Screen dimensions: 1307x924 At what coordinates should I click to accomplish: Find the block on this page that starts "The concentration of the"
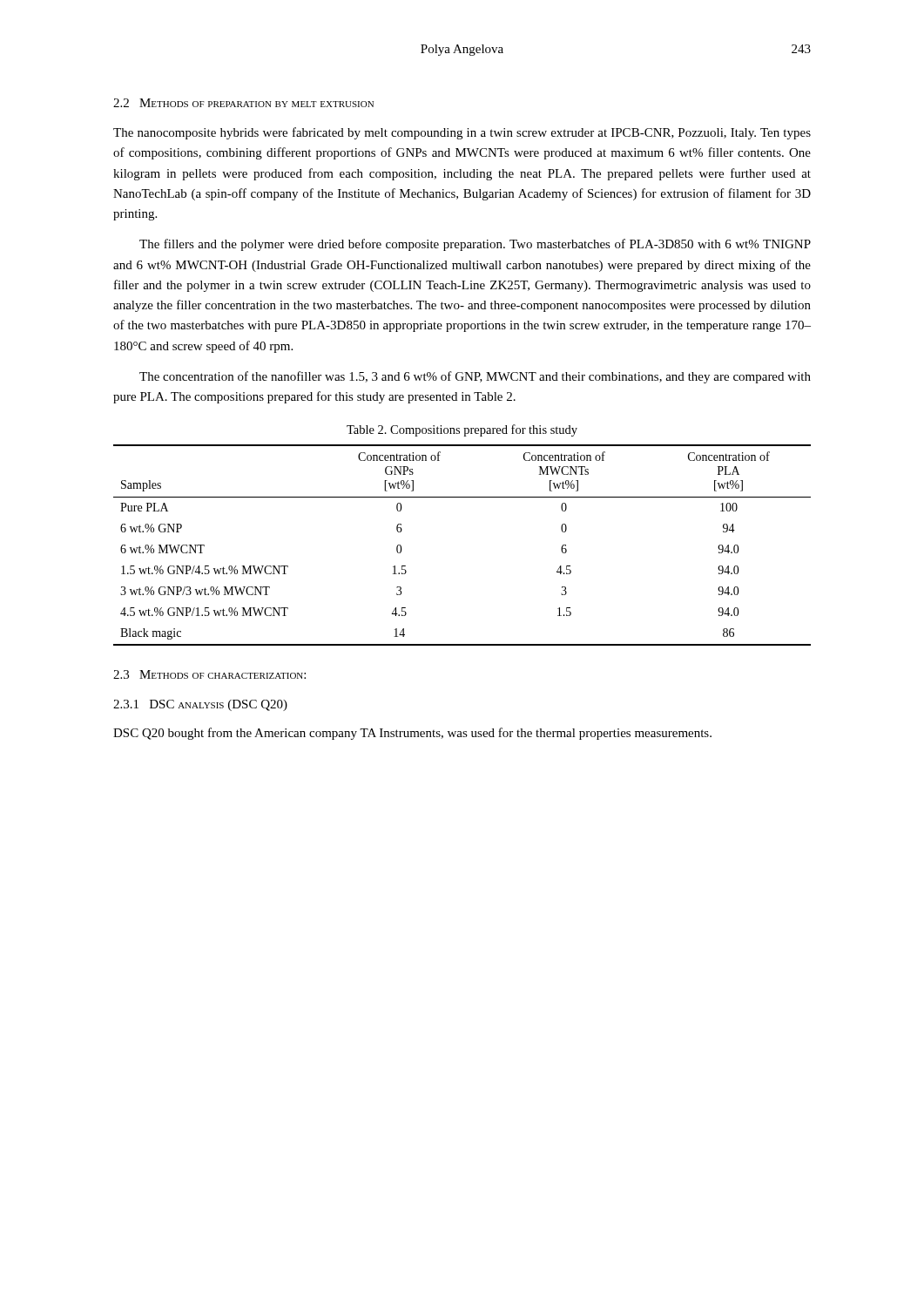coord(462,387)
